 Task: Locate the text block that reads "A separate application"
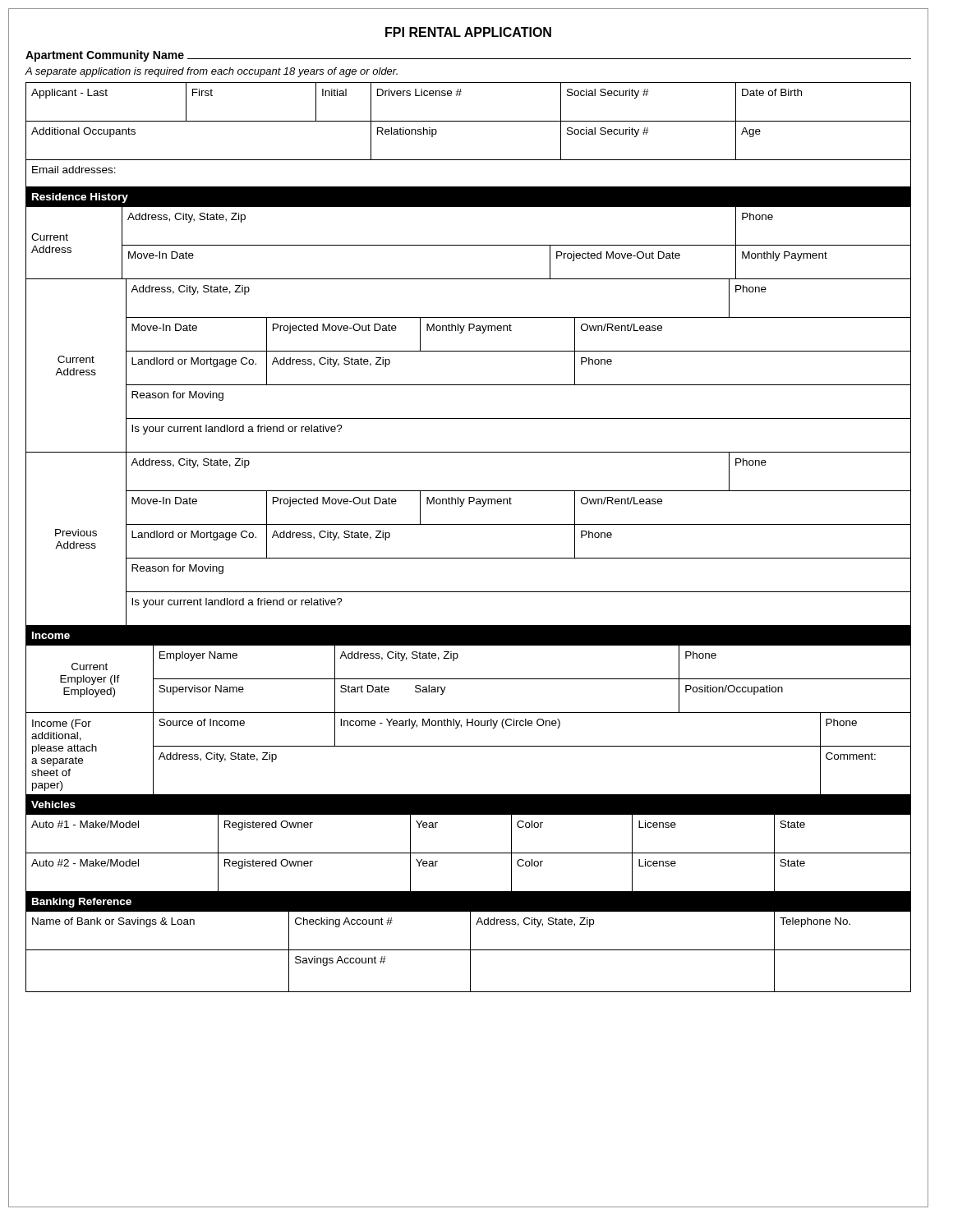pos(212,71)
